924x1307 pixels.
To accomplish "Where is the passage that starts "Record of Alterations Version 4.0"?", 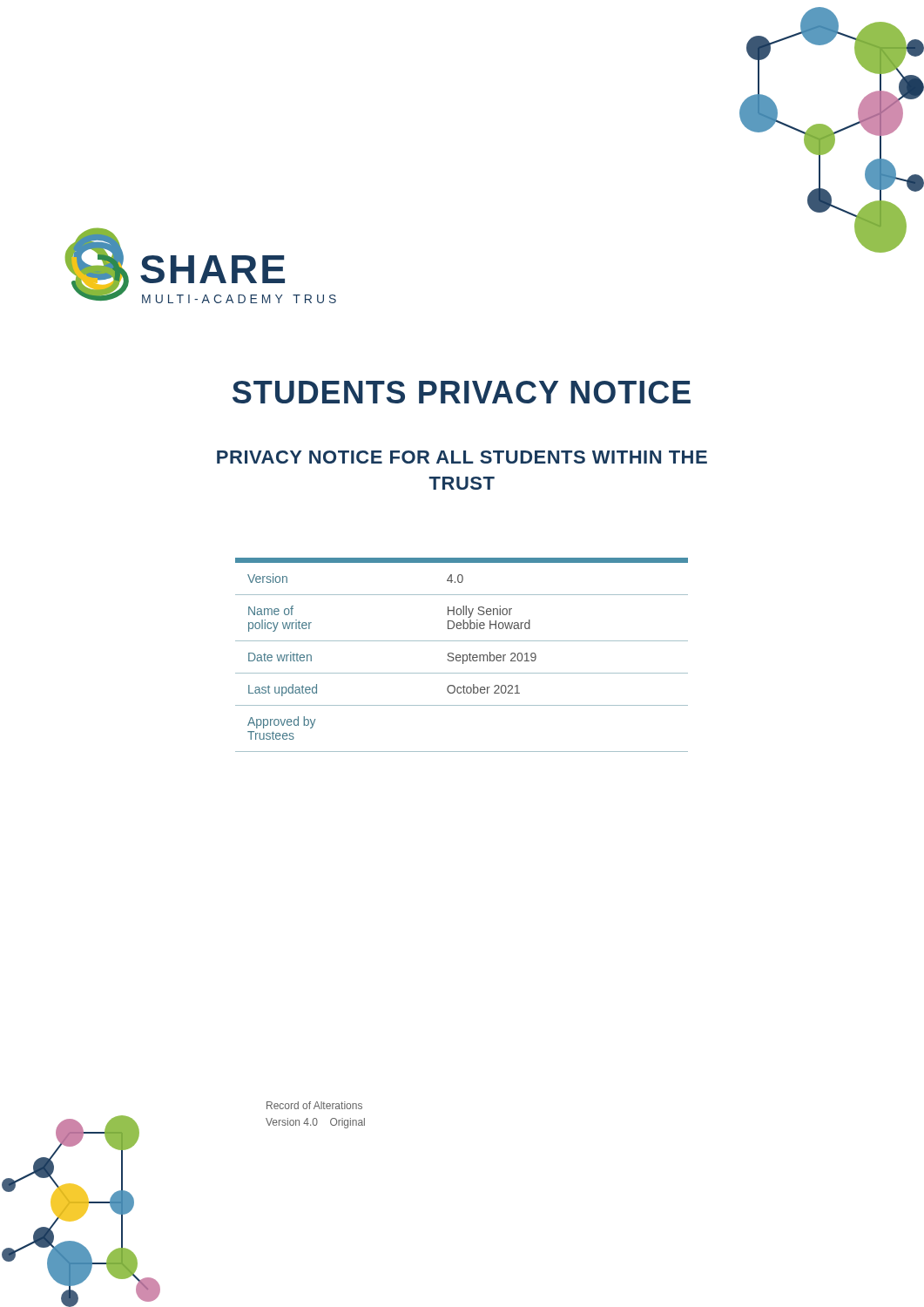I will coord(316,1114).
